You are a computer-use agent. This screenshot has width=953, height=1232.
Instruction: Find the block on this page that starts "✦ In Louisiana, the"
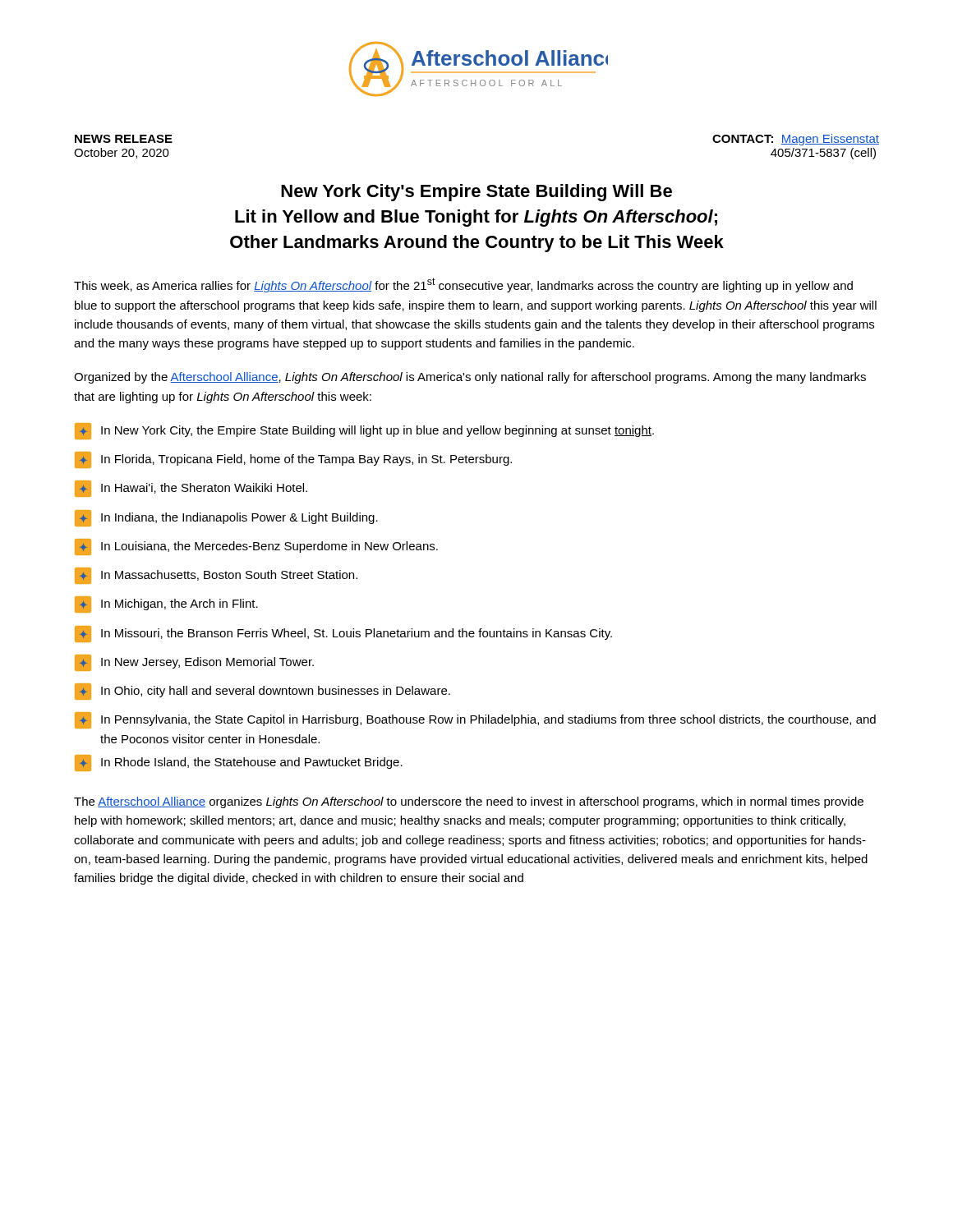click(x=256, y=547)
